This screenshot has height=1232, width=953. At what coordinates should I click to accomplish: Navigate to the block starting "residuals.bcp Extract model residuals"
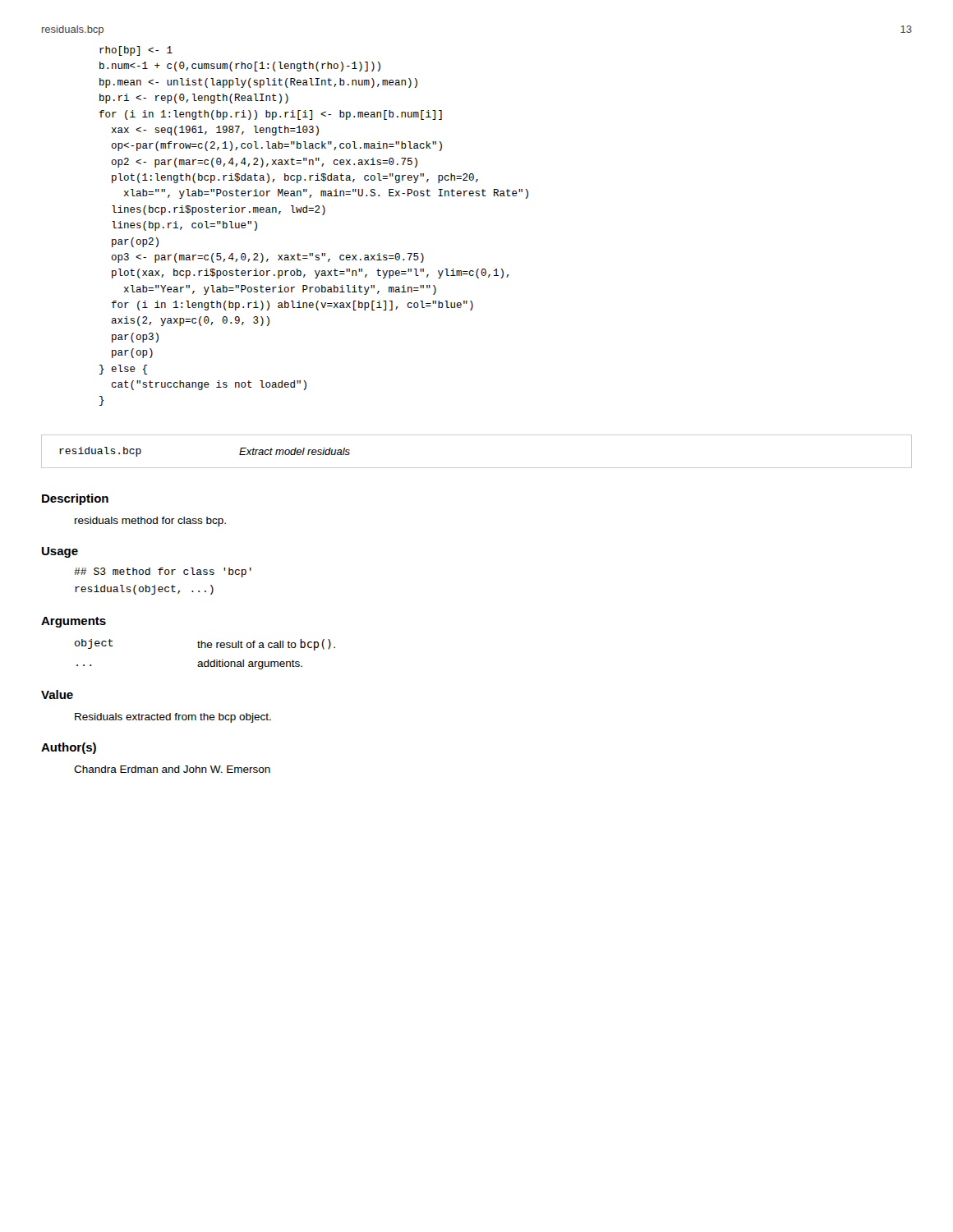pos(100,451)
